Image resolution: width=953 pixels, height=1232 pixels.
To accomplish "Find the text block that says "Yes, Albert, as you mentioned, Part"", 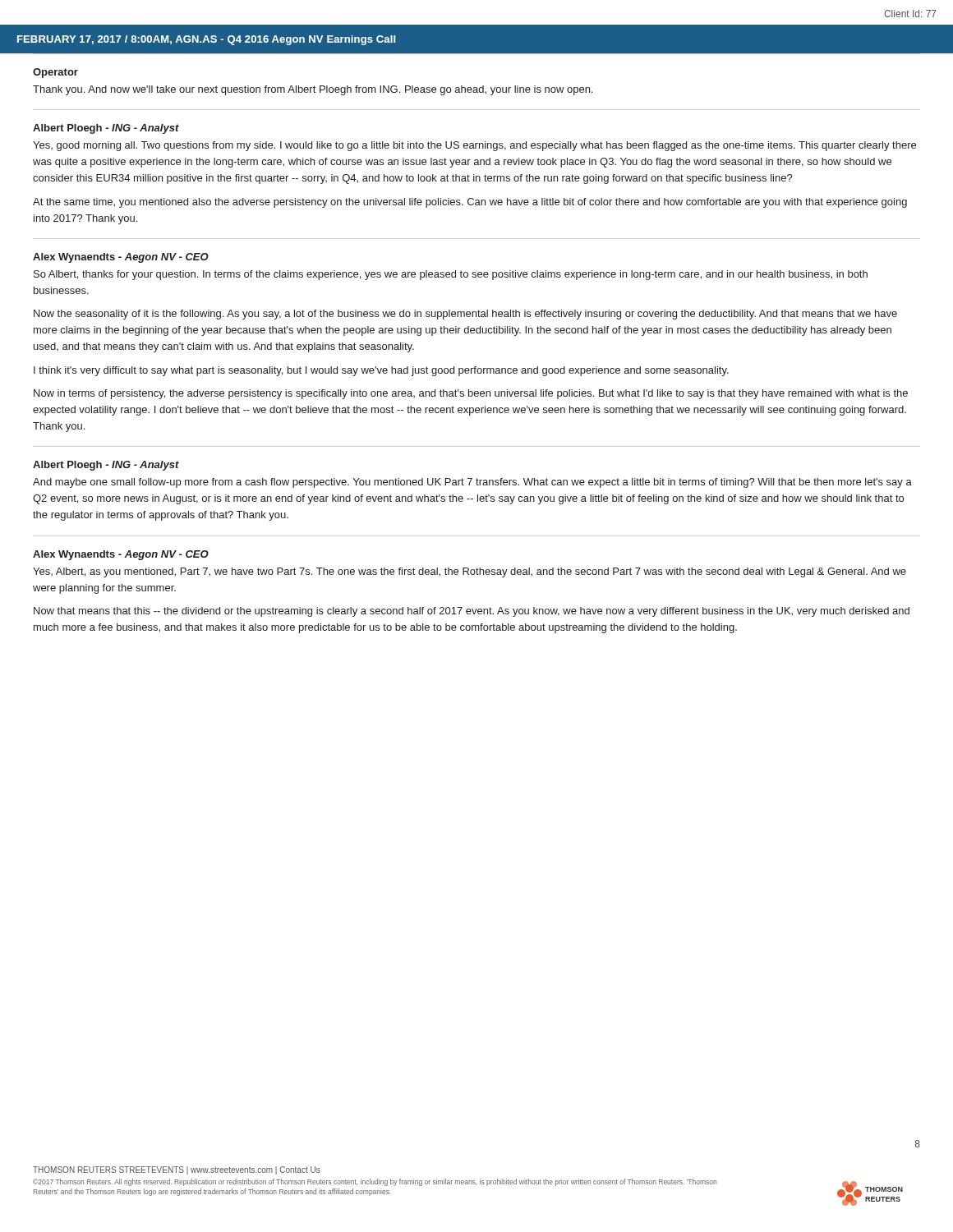I will 470,579.
